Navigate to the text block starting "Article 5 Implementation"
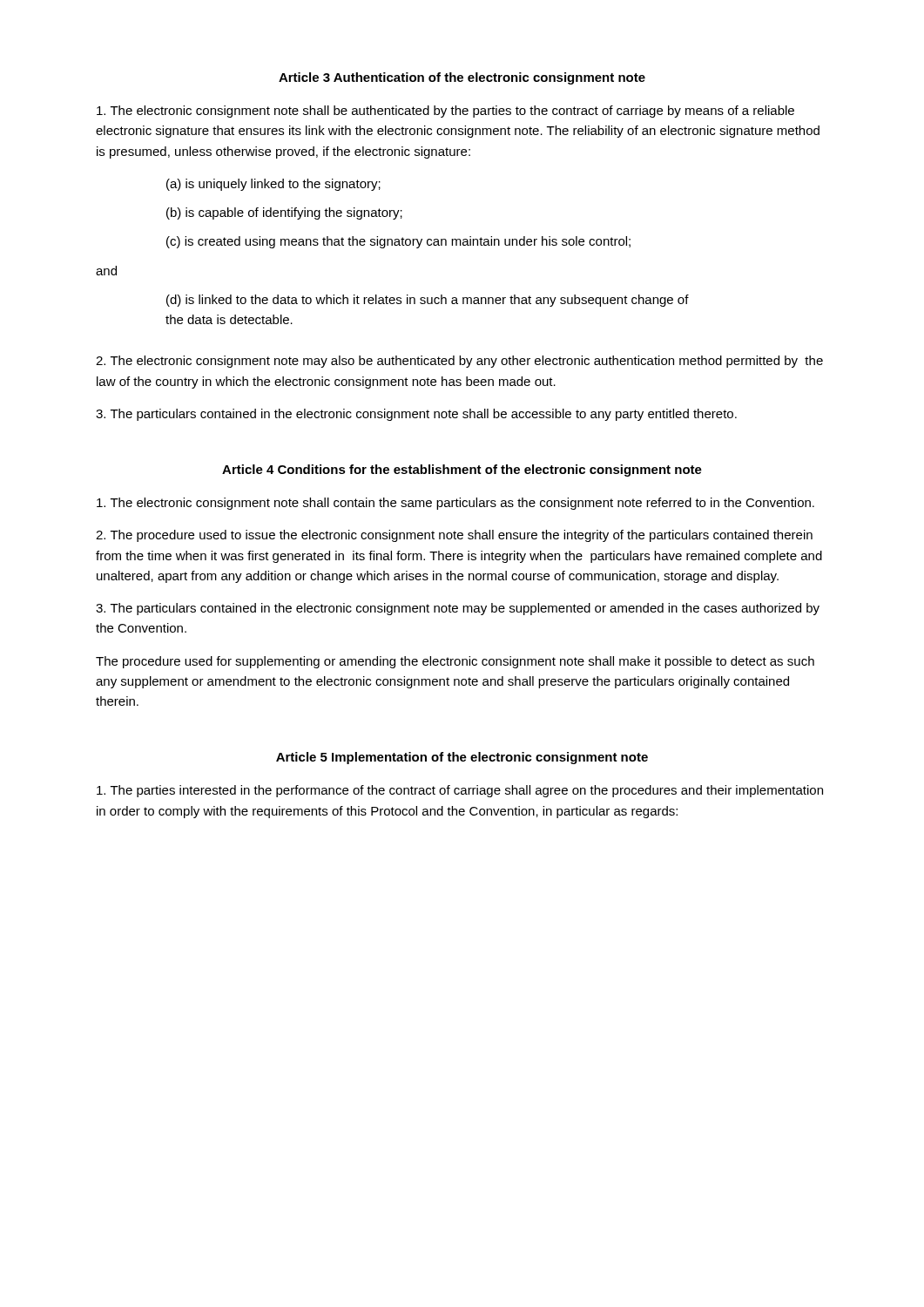 pyautogui.click(x=462, y=757)
